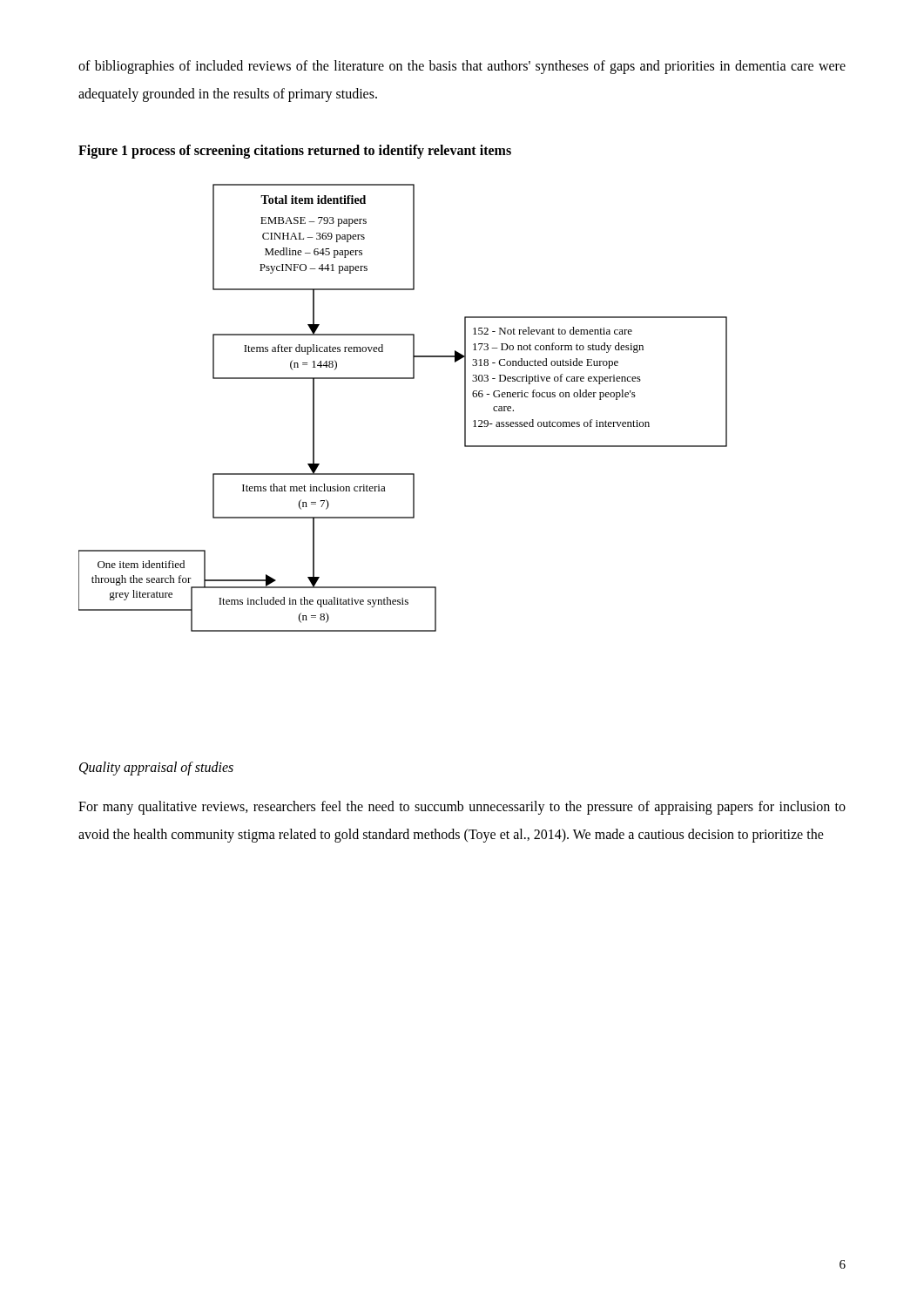Click a section header

point(156,767)
